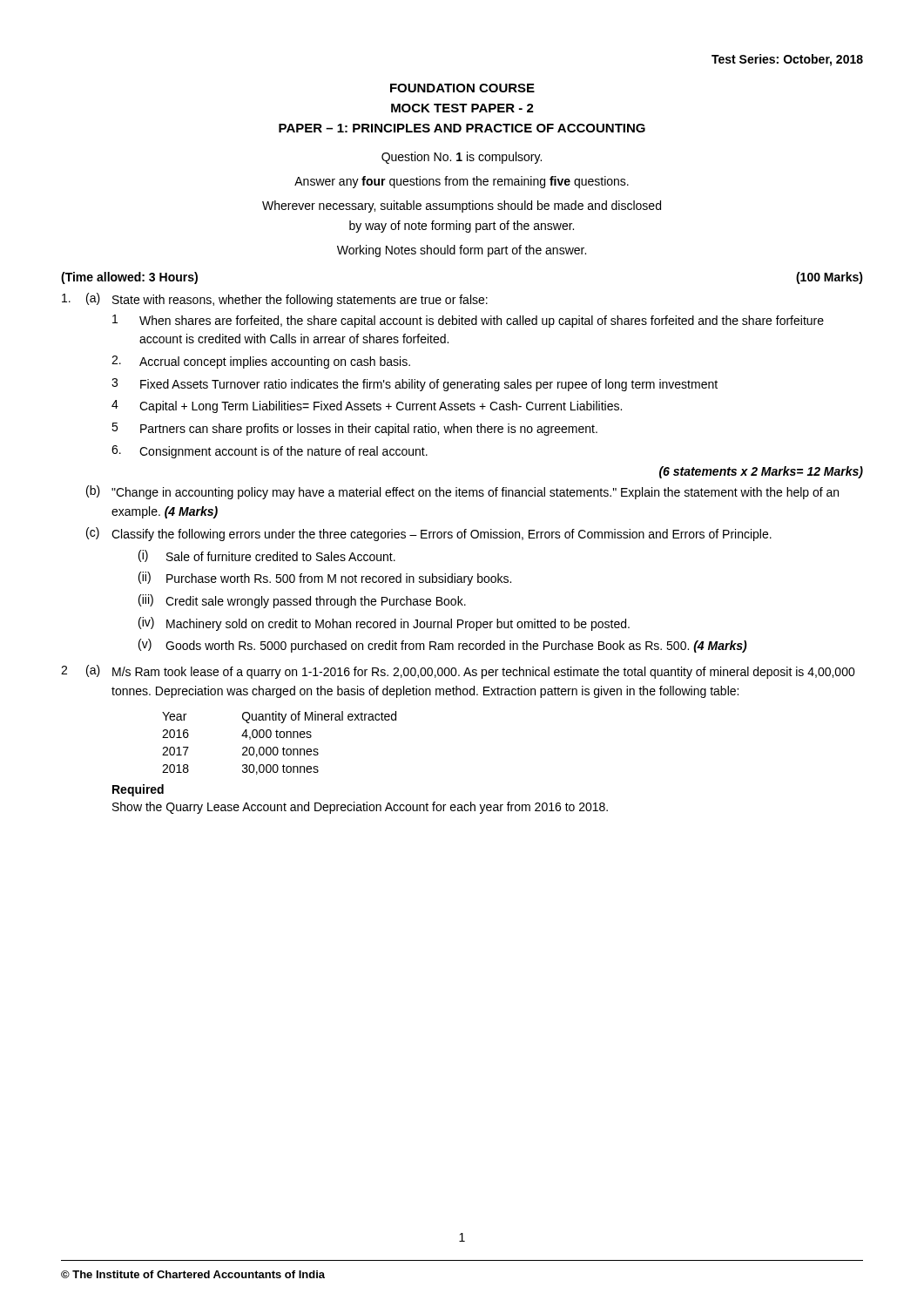Screen dimensions: 1307x924
Task: Where is the passage that starts "5 Partners can share"?
Action: tap(487, 430)
